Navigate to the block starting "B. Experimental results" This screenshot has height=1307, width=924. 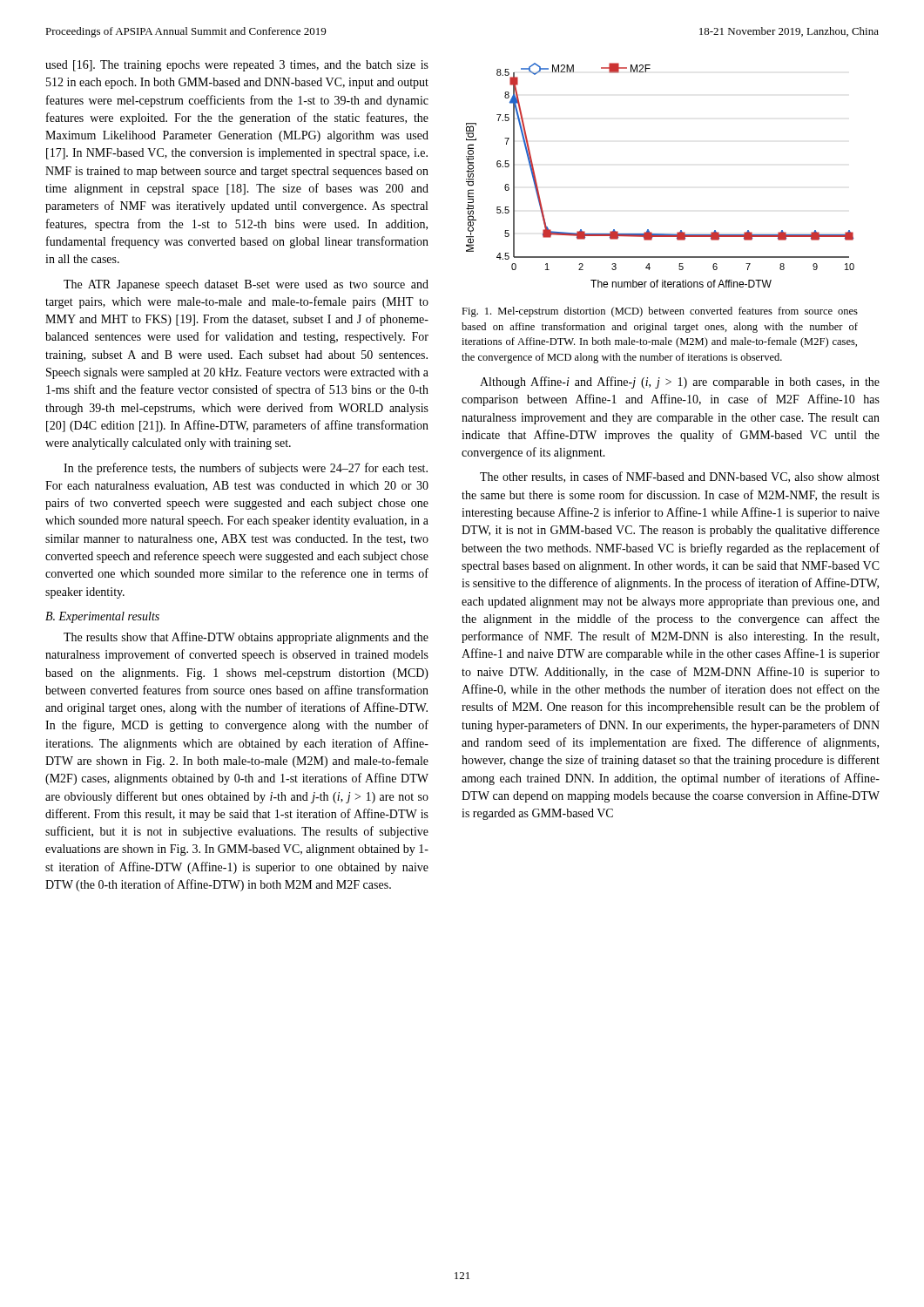102,616
